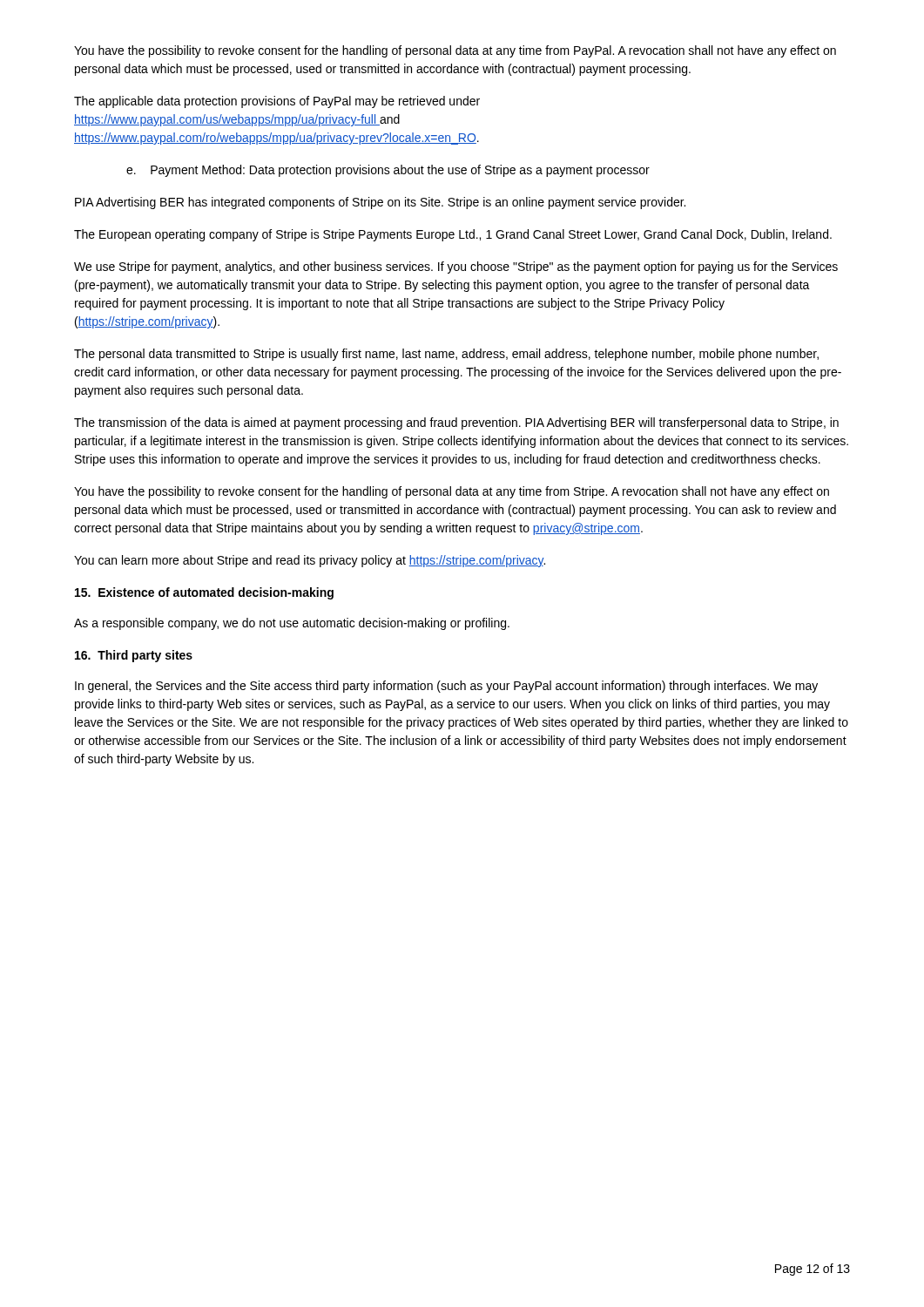Image resolution: width=924 pixels, height=1307 pixels.
Task: Point to "15. Existence of automated decision-making"
Action: (204, 593)
